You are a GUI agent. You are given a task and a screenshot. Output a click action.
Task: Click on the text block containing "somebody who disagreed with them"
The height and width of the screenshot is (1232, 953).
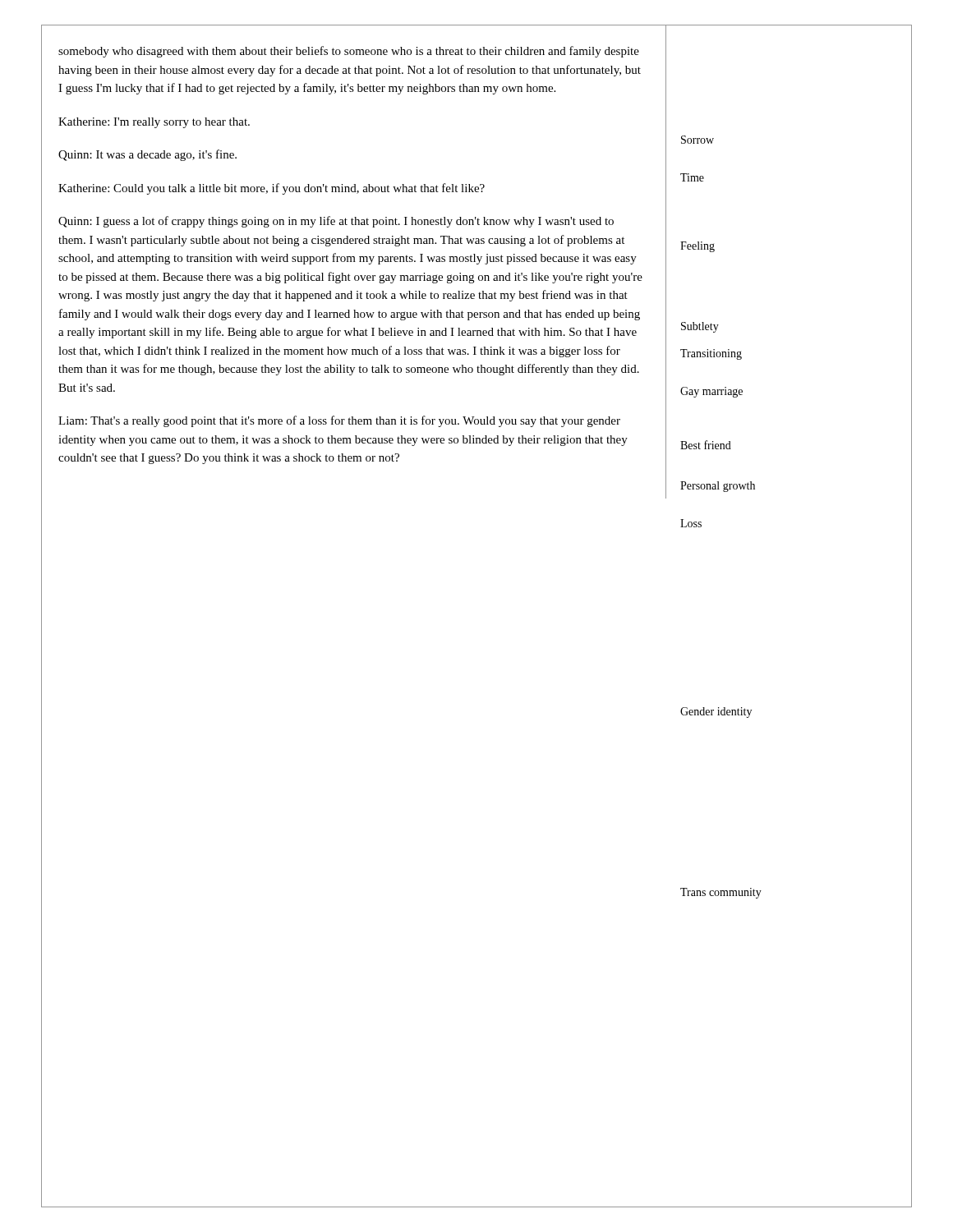350,70
